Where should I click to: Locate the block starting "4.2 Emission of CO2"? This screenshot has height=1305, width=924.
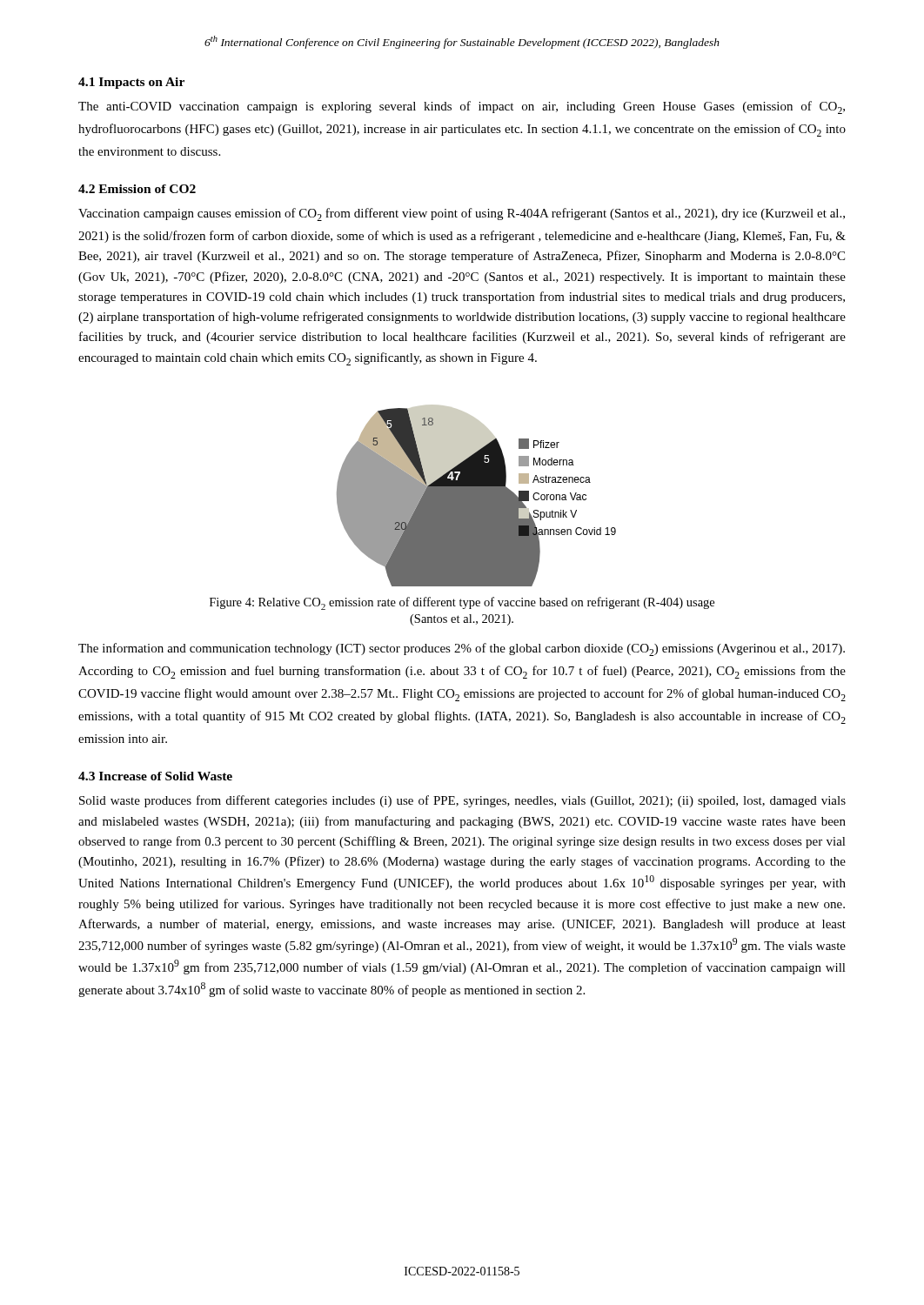coord(137,188)
